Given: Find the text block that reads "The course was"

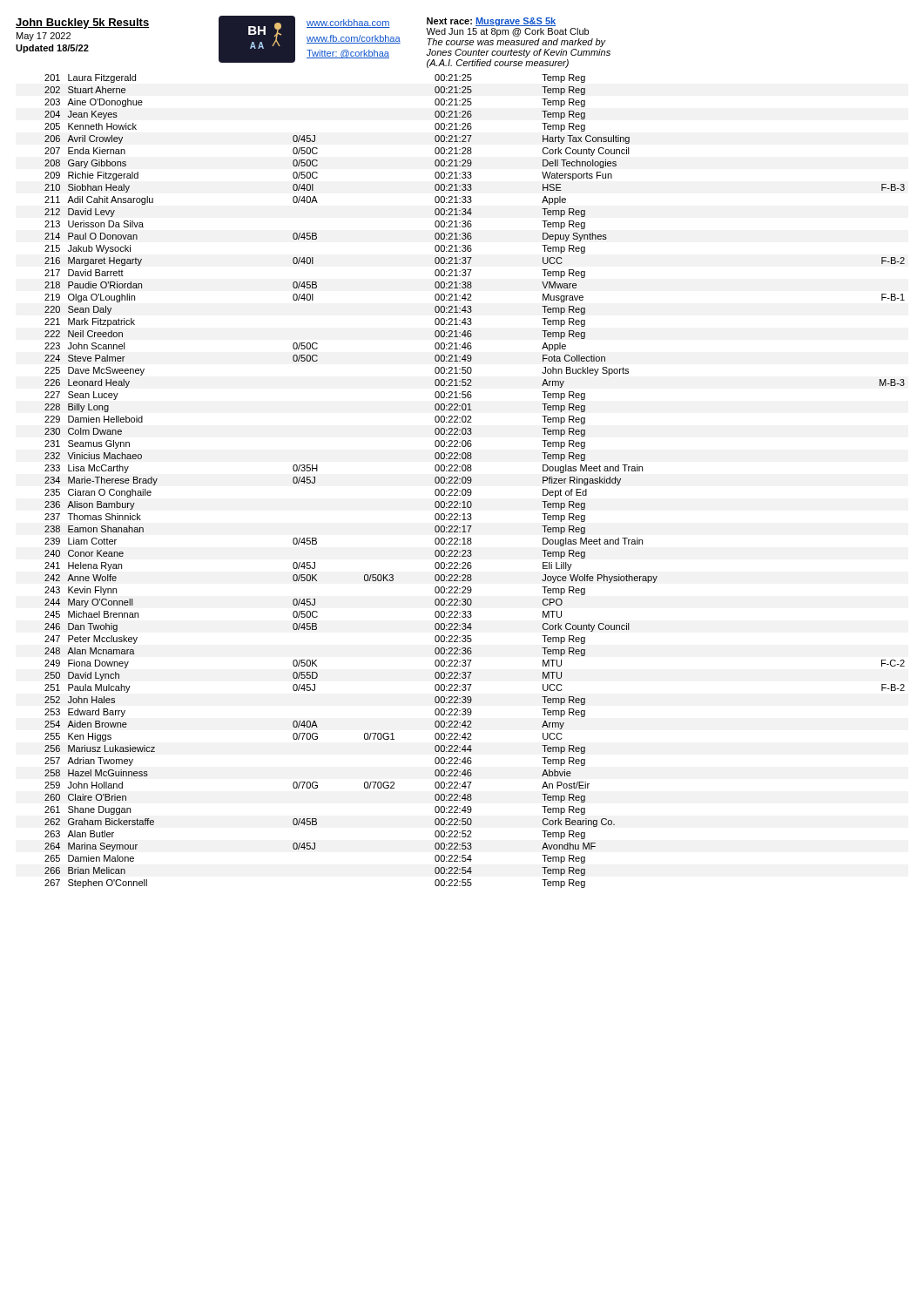Looking at the screenshot, I should [516, 42].
